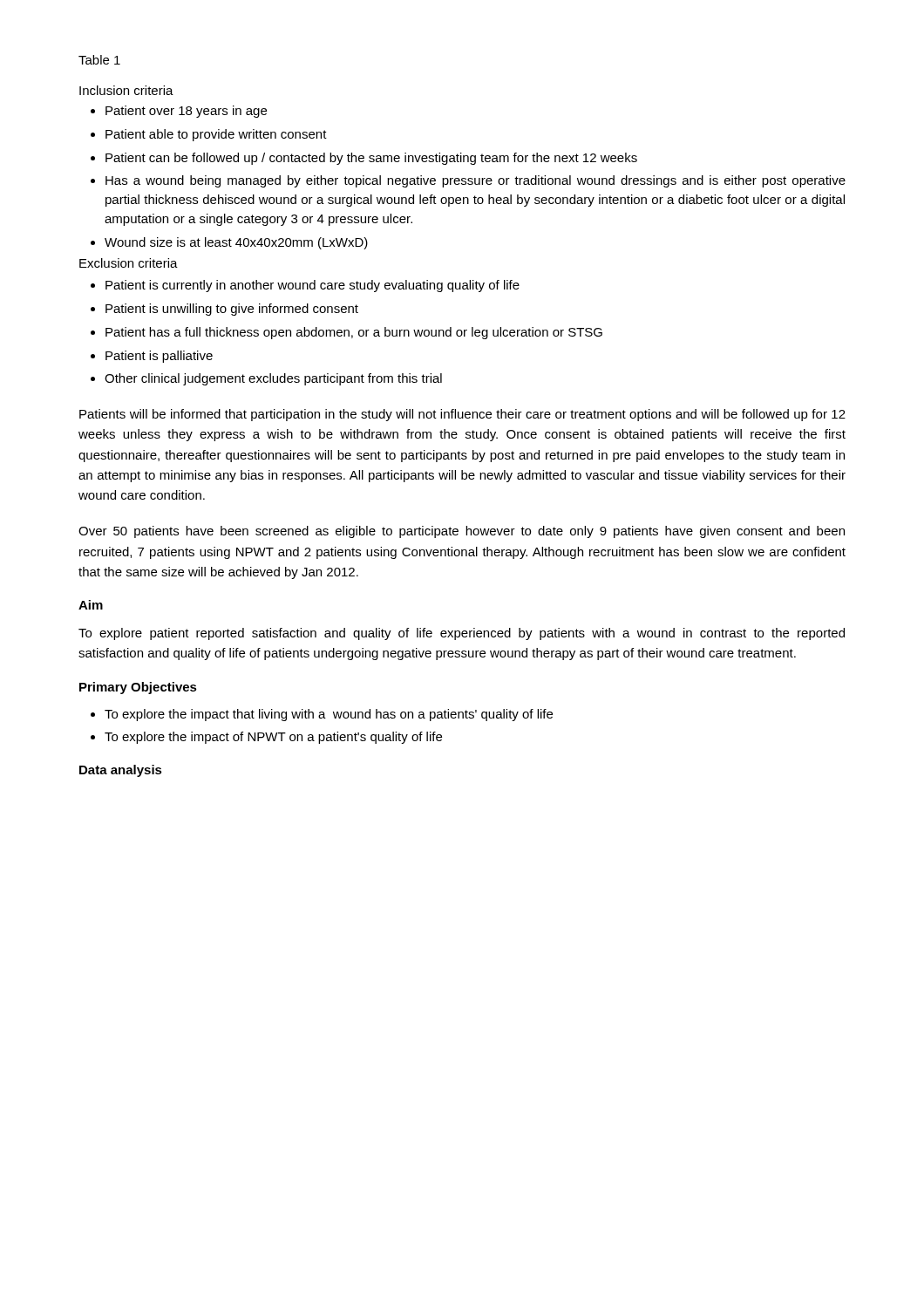Navigate to the region starting "Exclusion criteria"
The image size is (924, 1308).
[x=128, y=263]
